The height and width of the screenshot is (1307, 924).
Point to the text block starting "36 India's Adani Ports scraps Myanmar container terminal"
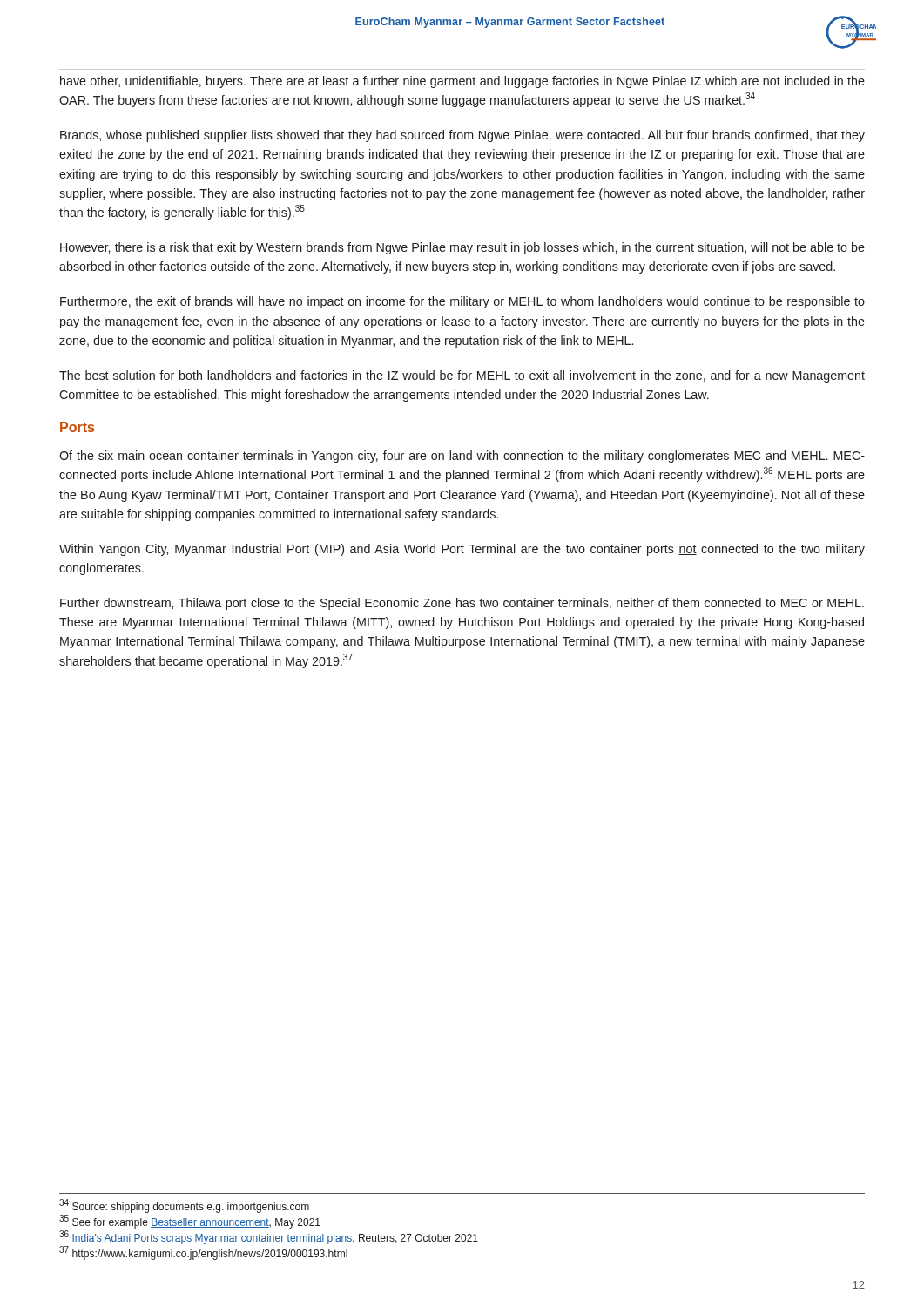coord(269,1237)
